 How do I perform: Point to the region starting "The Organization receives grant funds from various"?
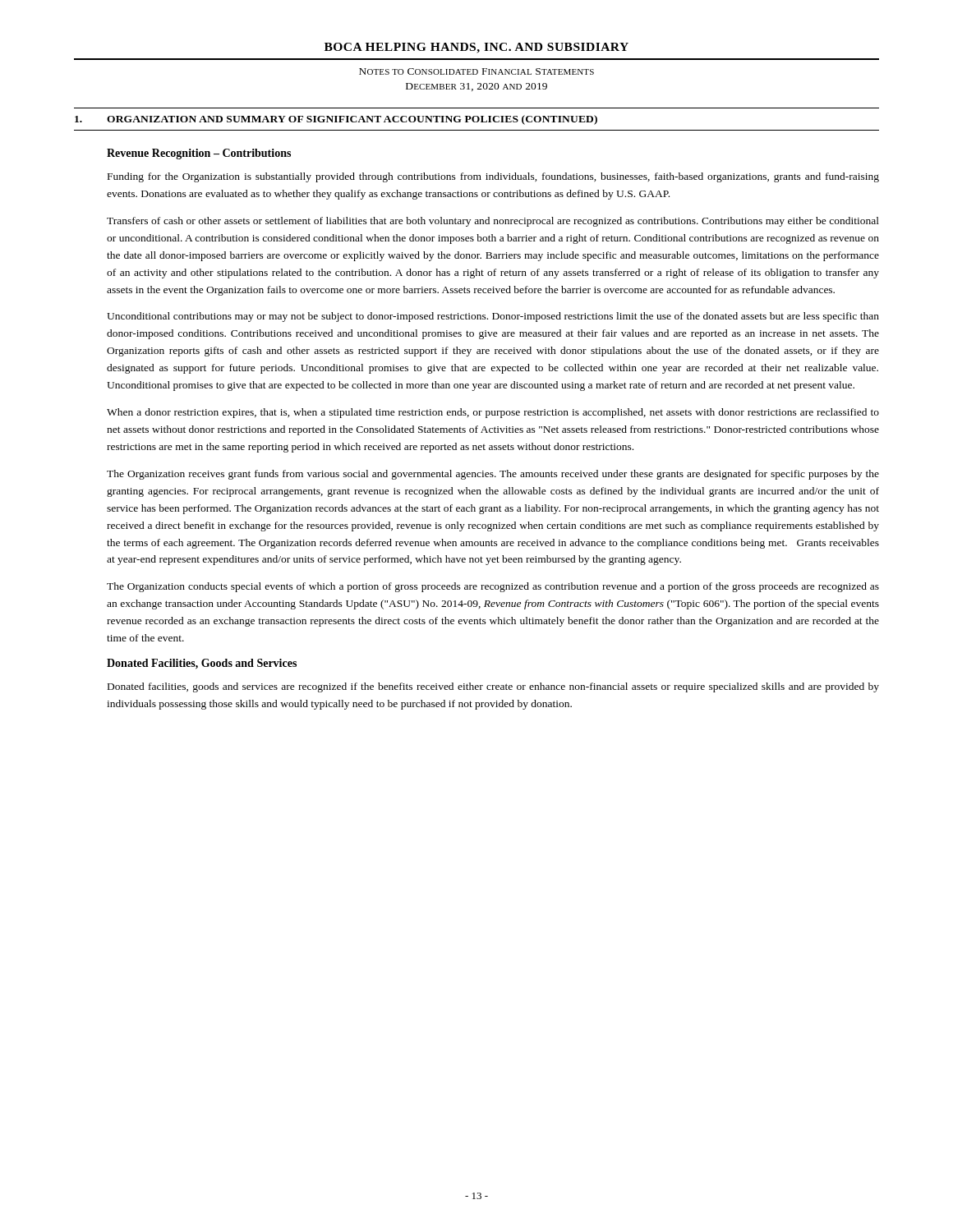pos(493,516)
